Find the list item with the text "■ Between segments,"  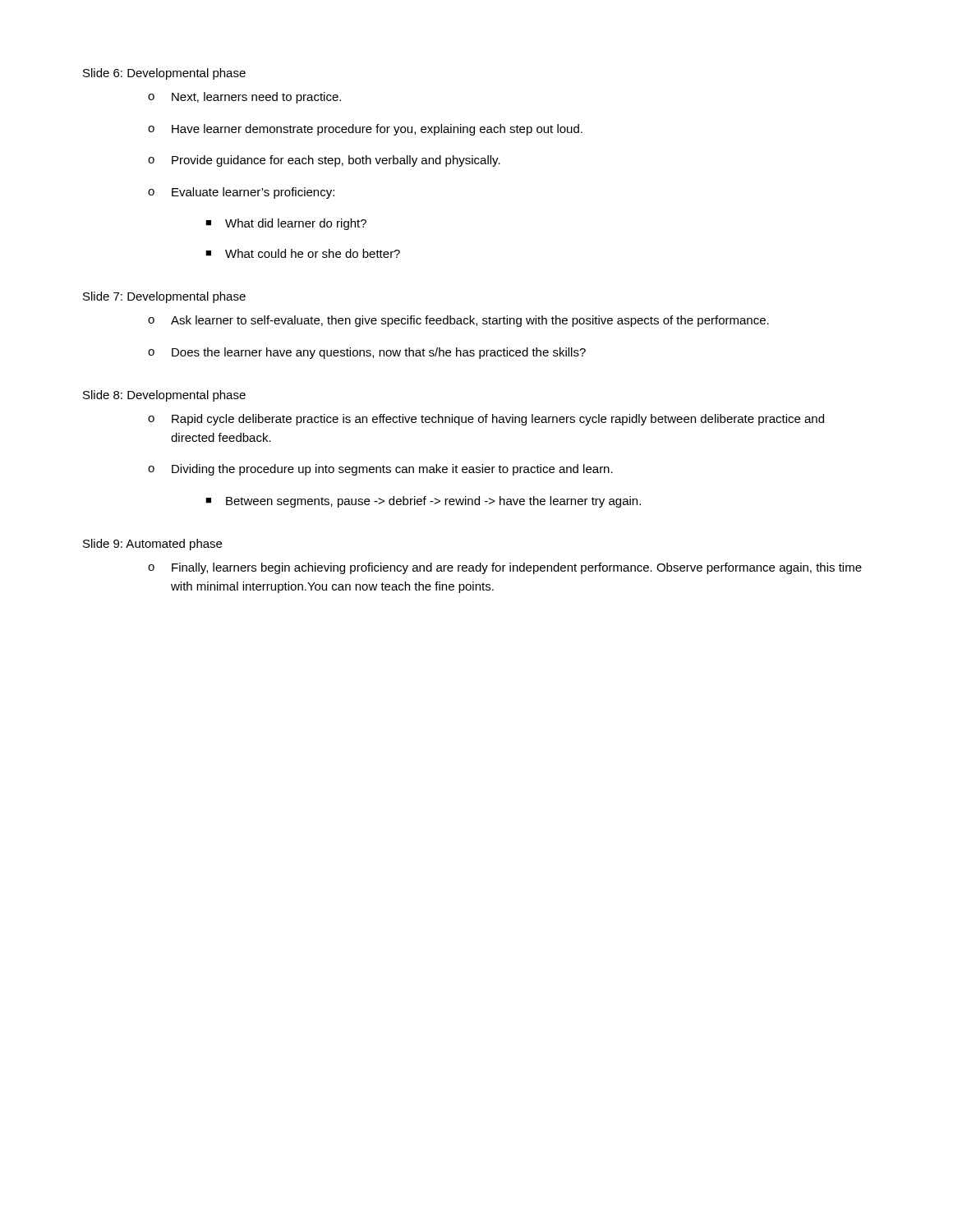pyautogui.click(x=424, y=501)
